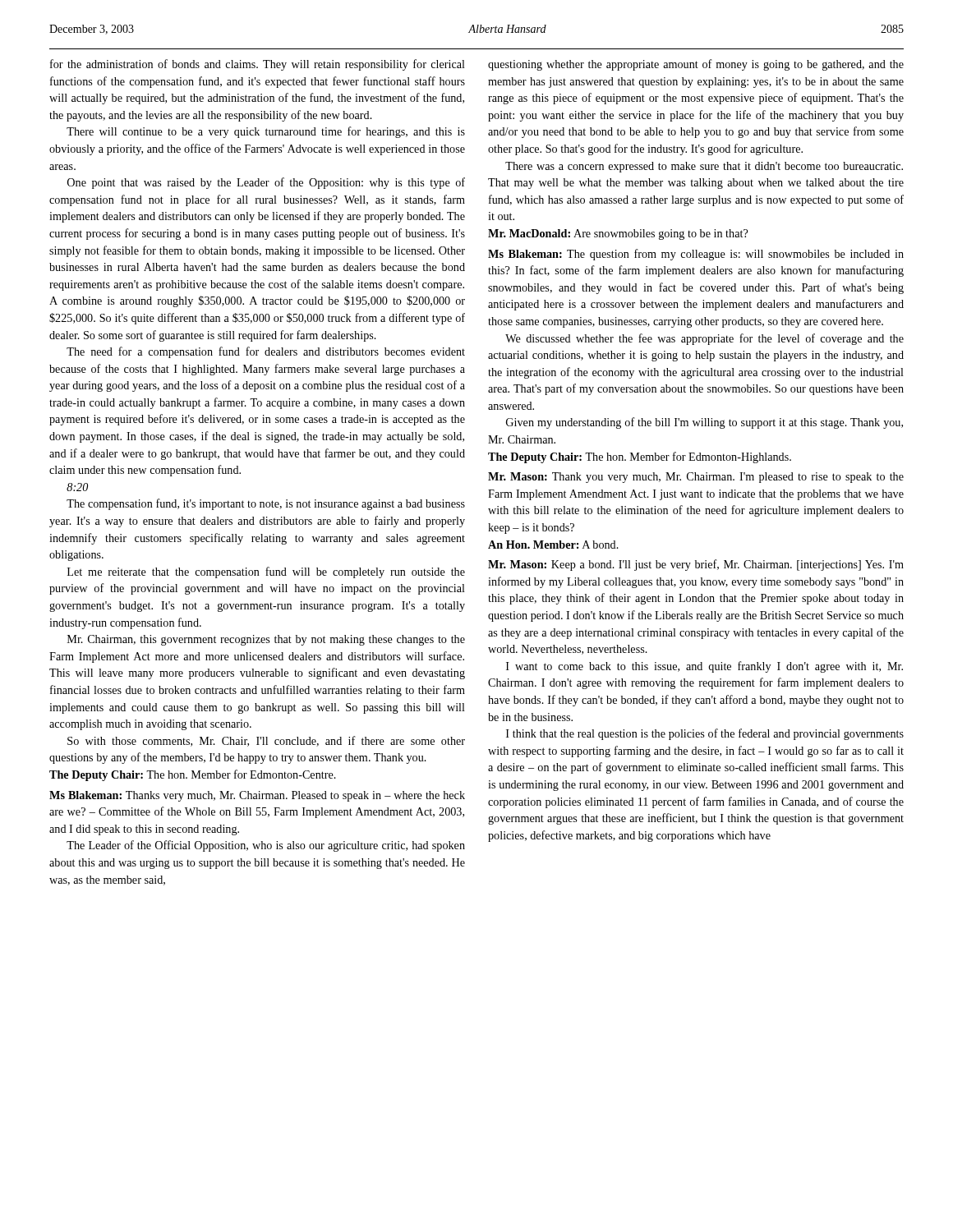Image resolution: width=953 pixels, height=1232 pixels.
Task: Locate the text that reads "An Hon. Member: A bond."
Action: (553, 545)
